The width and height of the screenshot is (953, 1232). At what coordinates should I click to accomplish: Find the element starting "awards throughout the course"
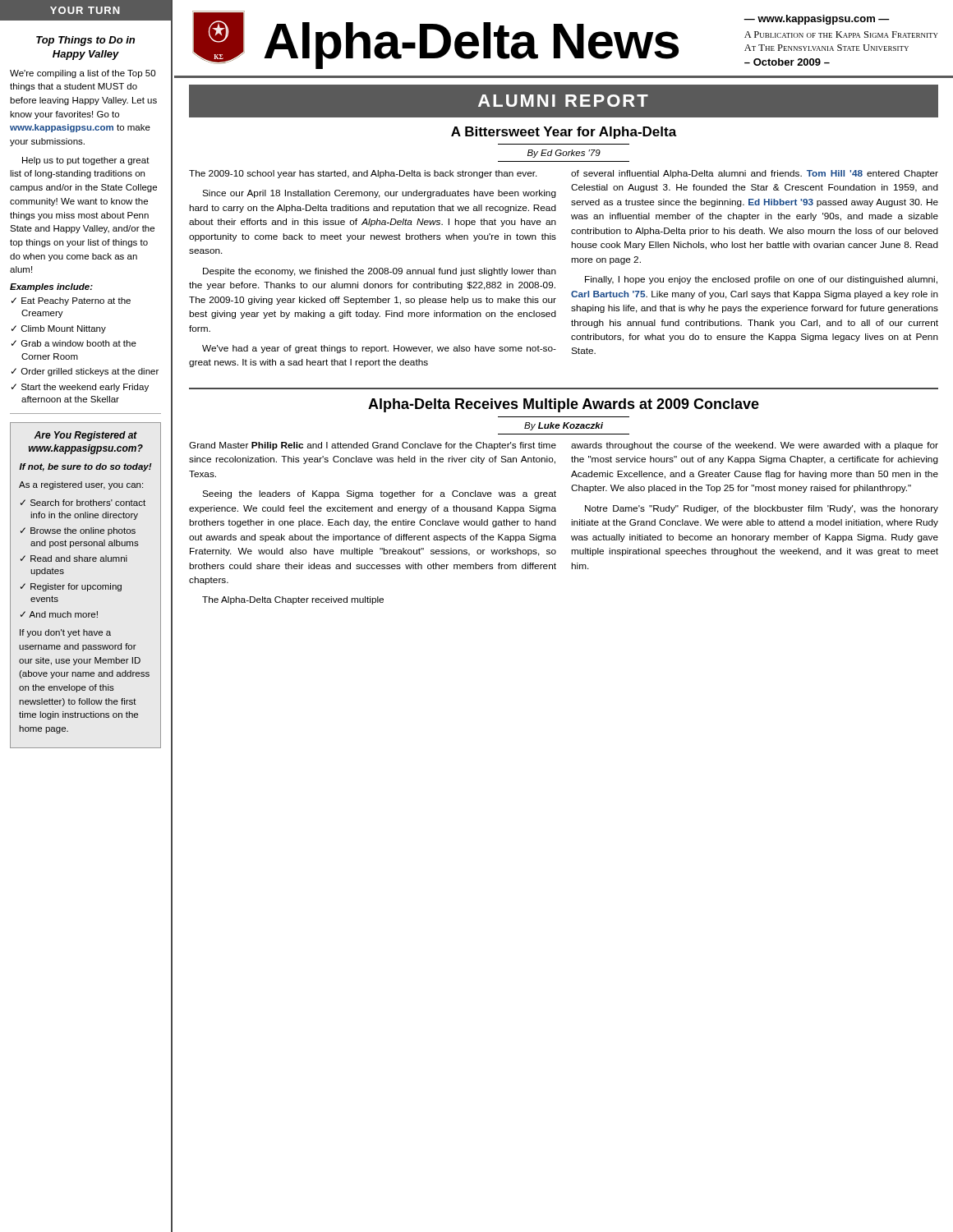coord(755,506)
